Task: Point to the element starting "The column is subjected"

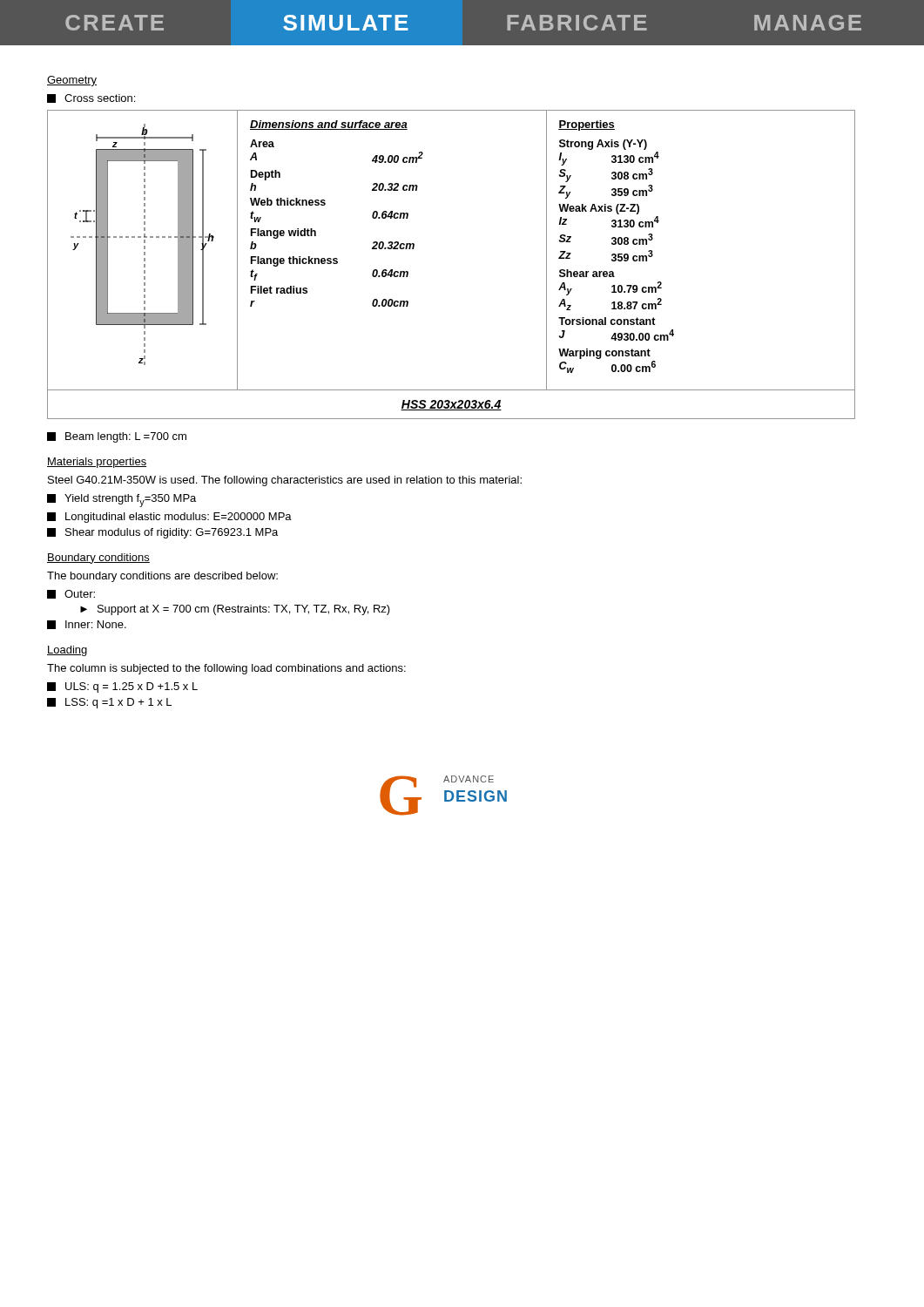Action: click(x=227, y=667)
